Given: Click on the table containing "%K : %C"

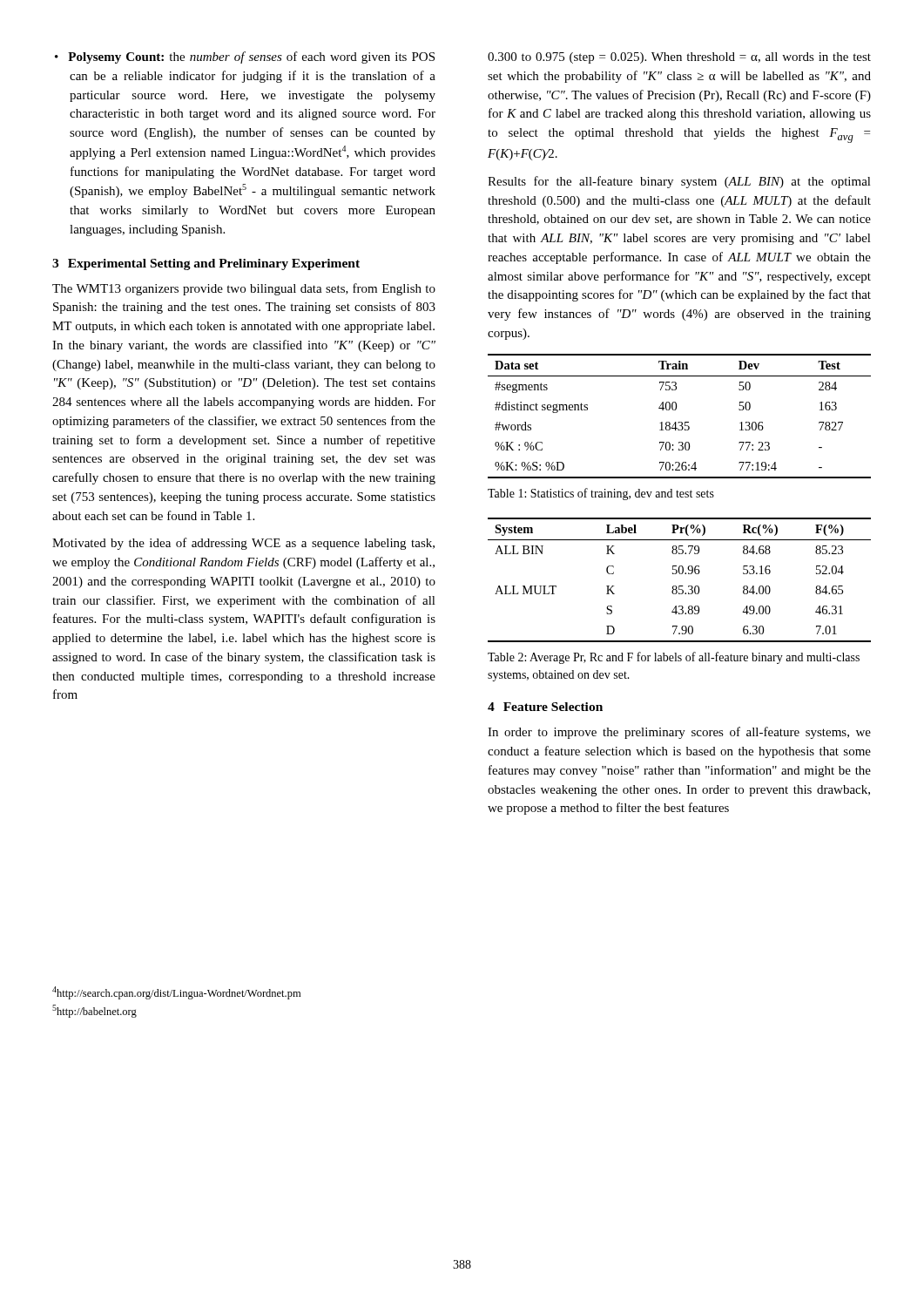Looking at the screenshot, I should (x=679, y=416).
